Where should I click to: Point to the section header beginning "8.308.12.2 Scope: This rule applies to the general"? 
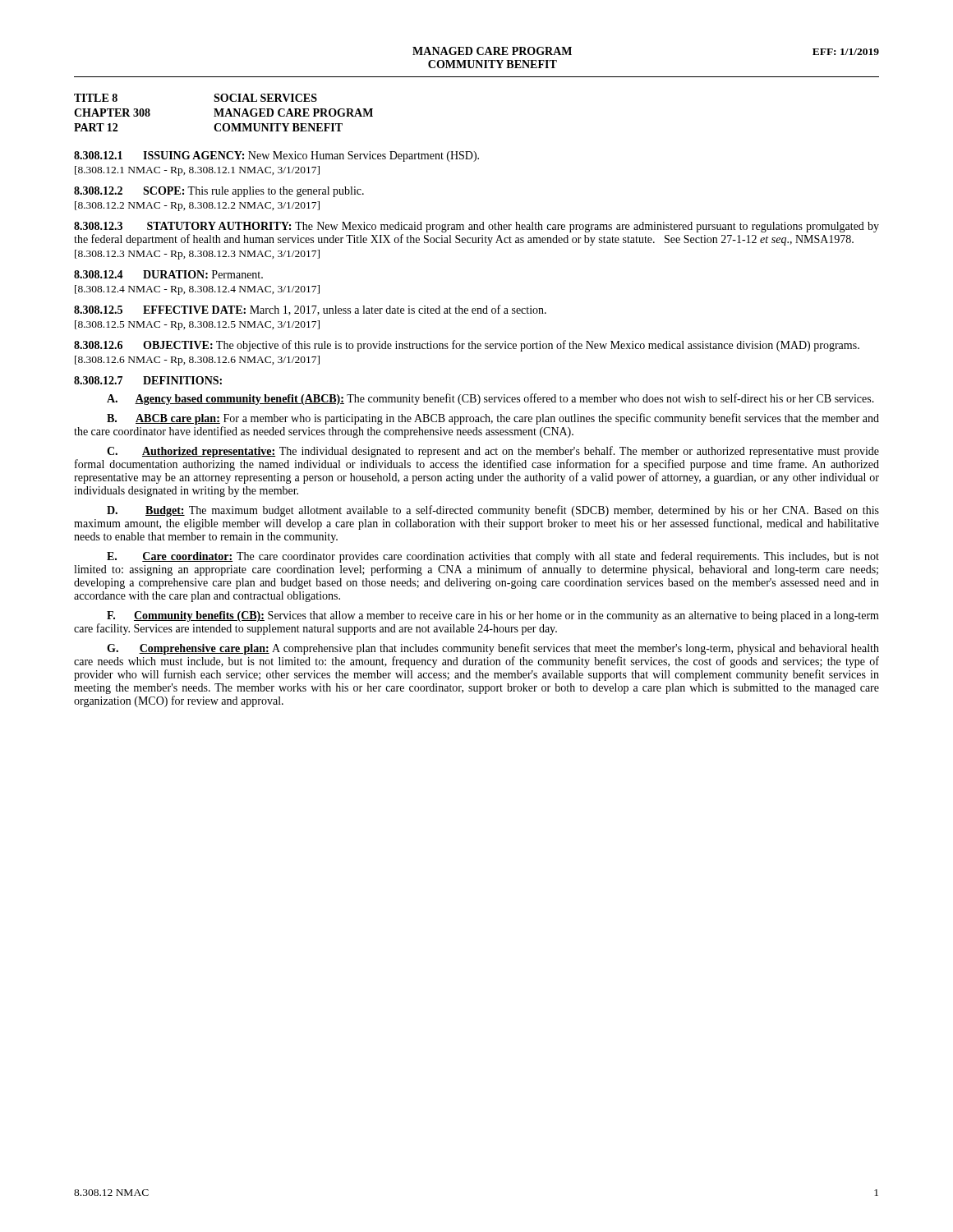[219, 192]
